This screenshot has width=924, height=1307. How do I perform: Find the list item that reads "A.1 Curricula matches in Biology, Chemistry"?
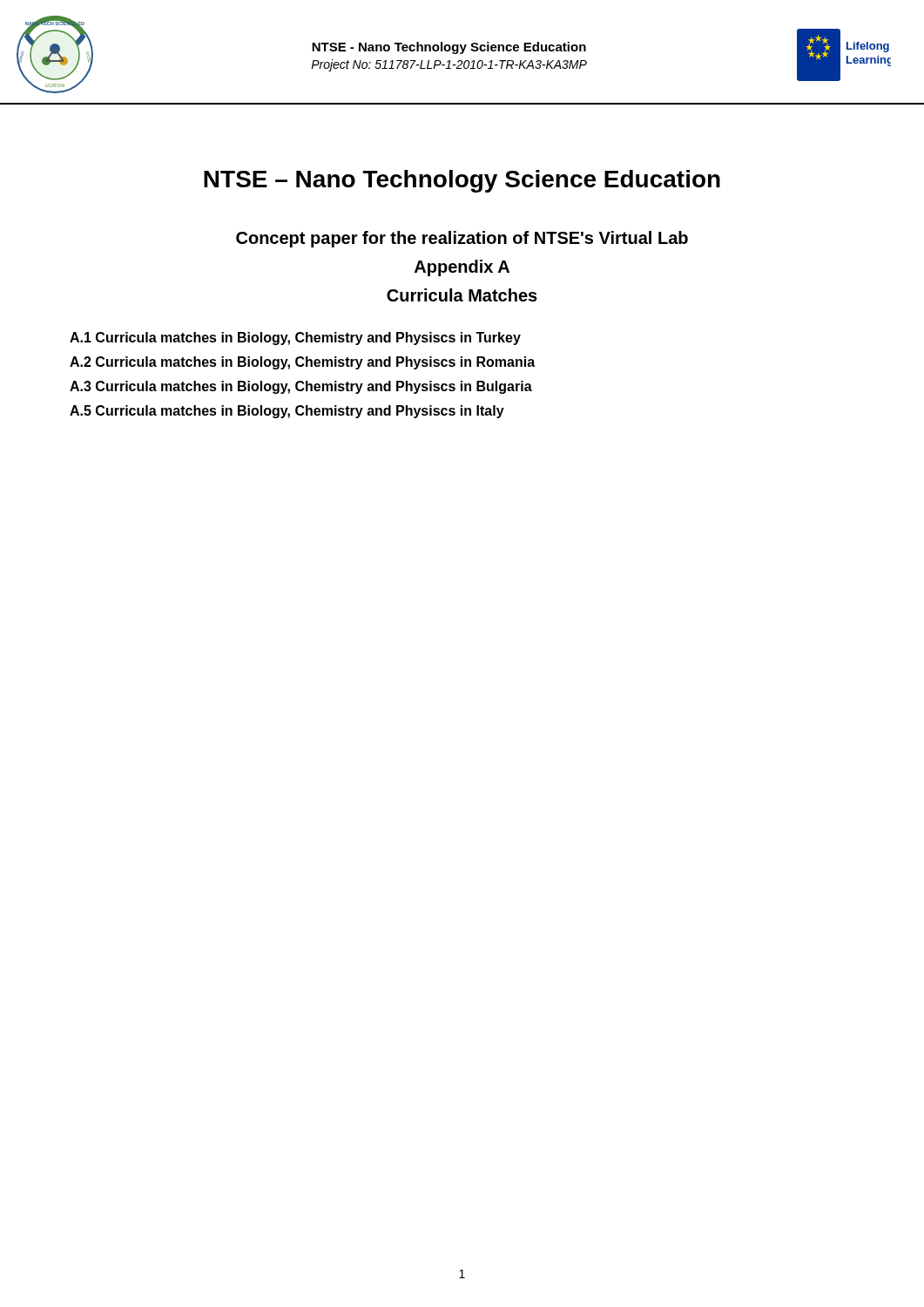coord(295,338)
